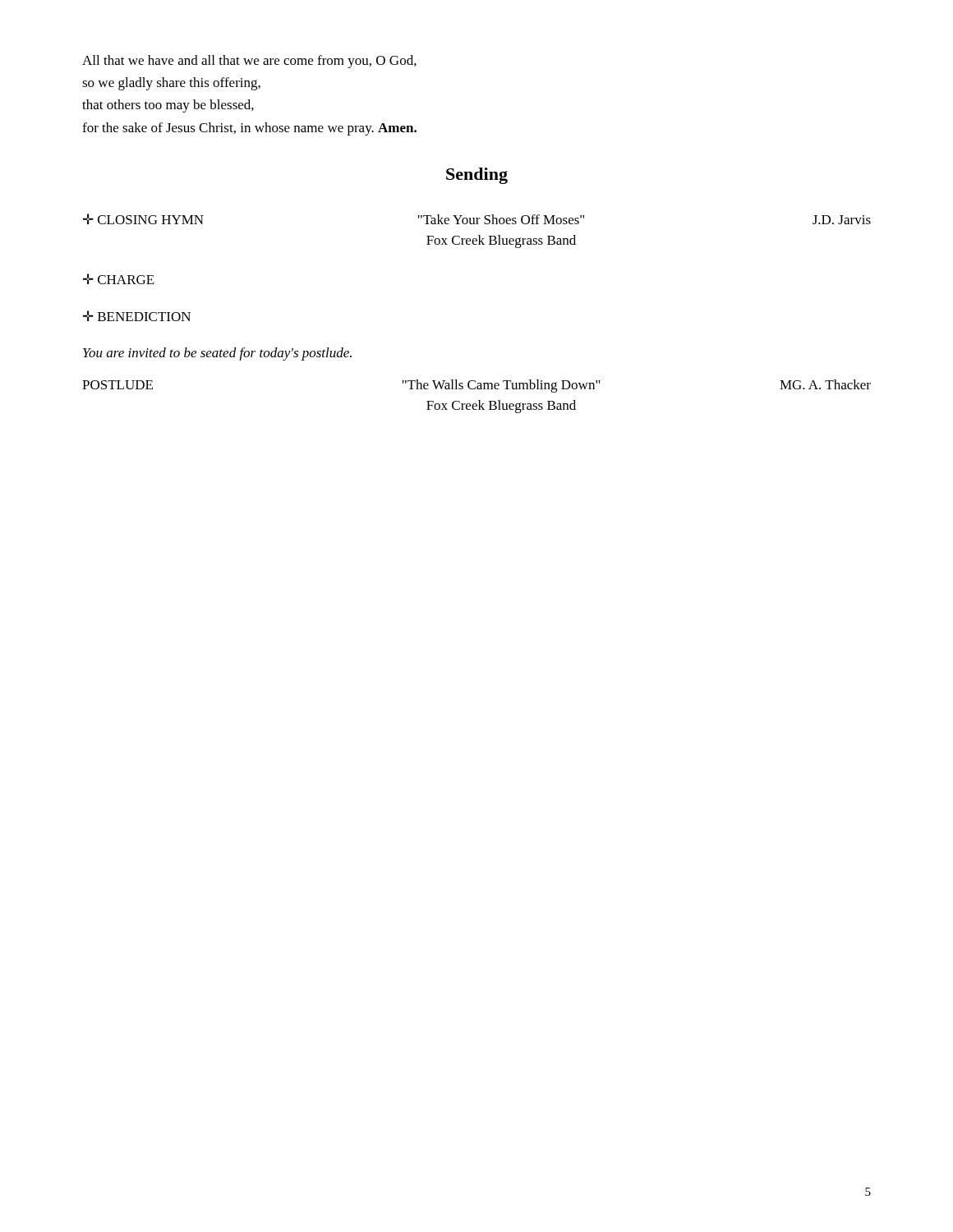Locate the block of text that opens with "POSTLUDE "The Walls"
This screenshot has width=953, height=1232.
point(476,395)
